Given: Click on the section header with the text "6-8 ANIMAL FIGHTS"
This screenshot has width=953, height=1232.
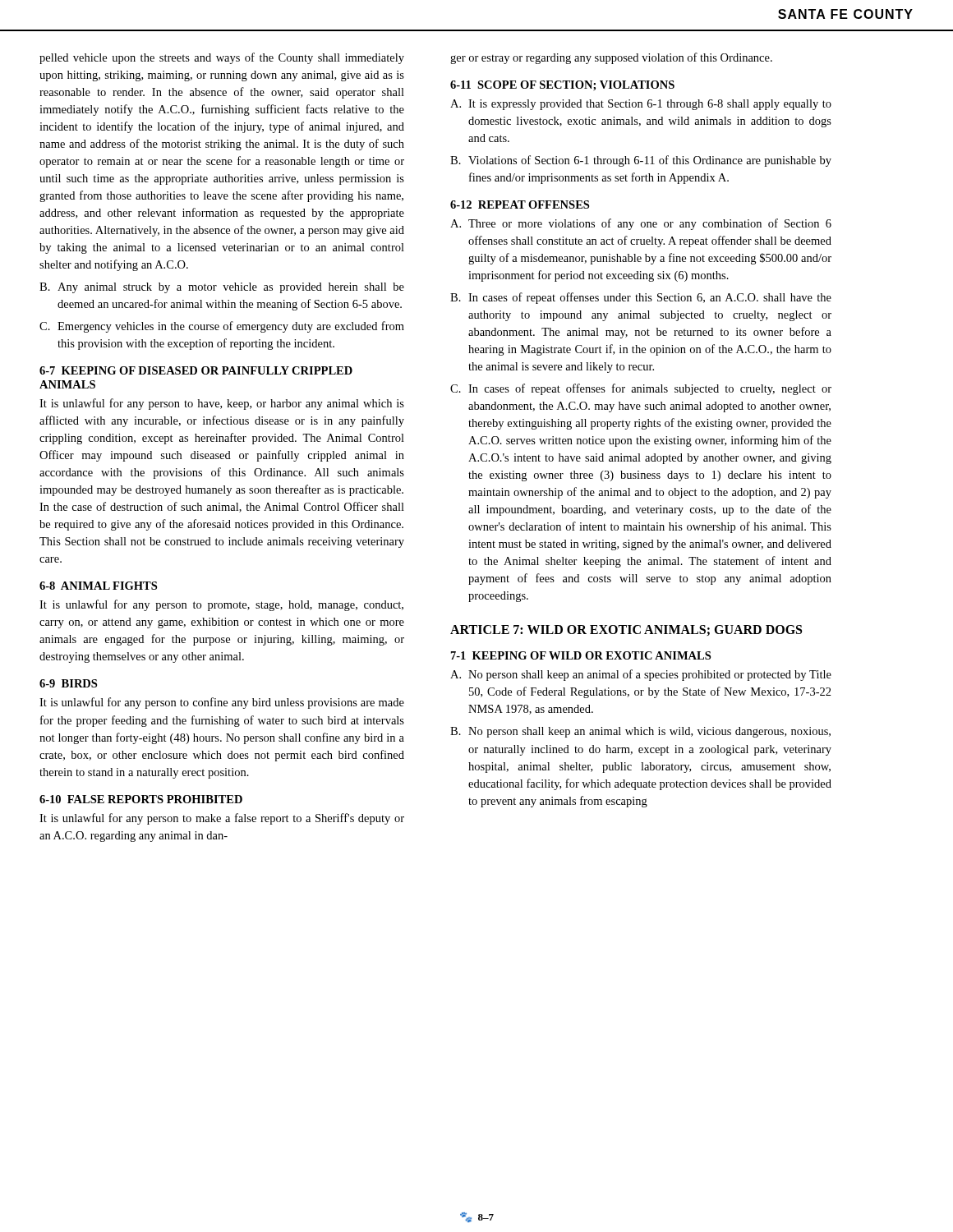Looking at the screenshot, I should click(99, 586).
